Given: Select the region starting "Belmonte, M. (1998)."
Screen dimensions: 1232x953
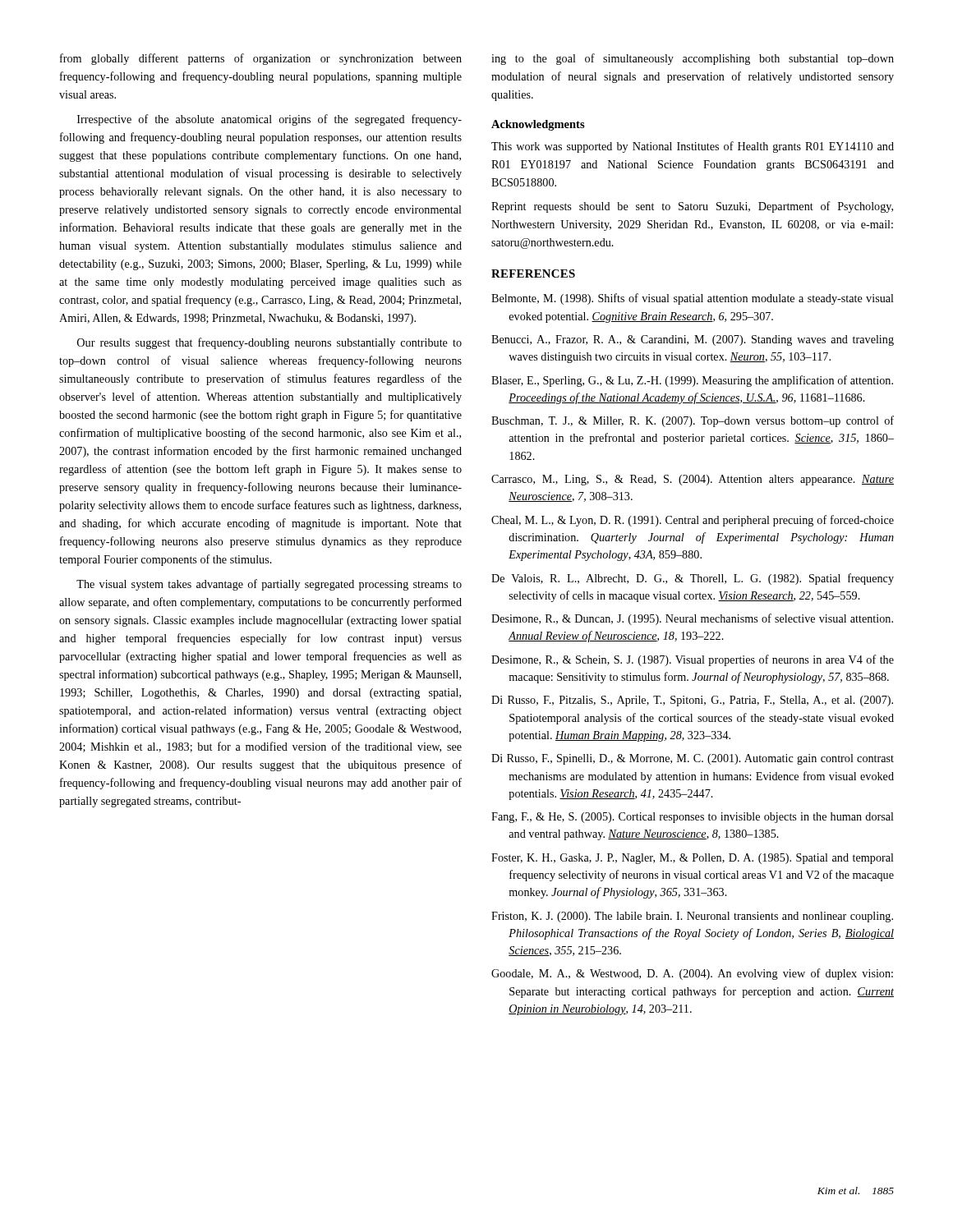Looking at the screenshot, I should coord(693,308).
